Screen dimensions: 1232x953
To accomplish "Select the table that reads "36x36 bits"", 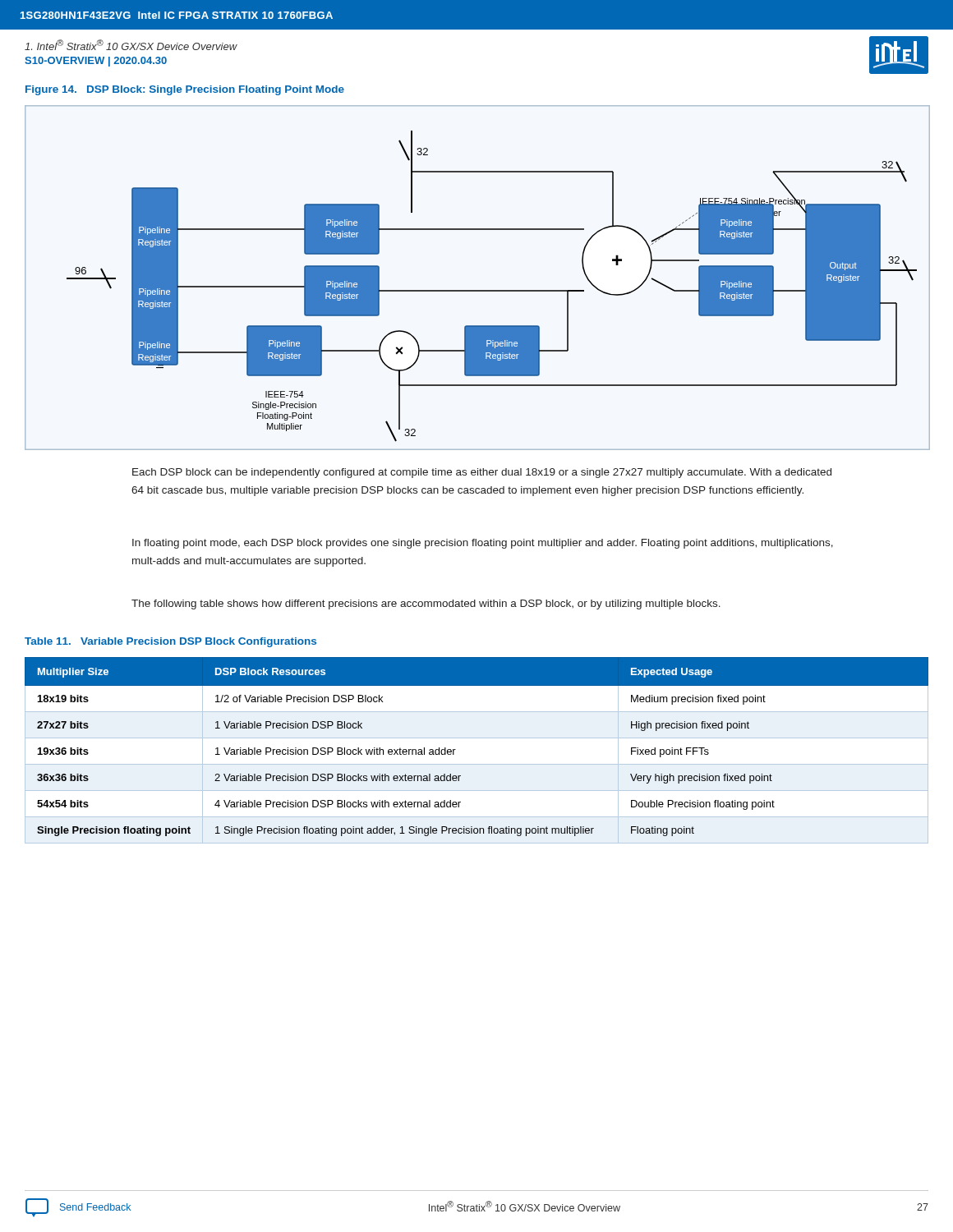I will pos(476,750).
